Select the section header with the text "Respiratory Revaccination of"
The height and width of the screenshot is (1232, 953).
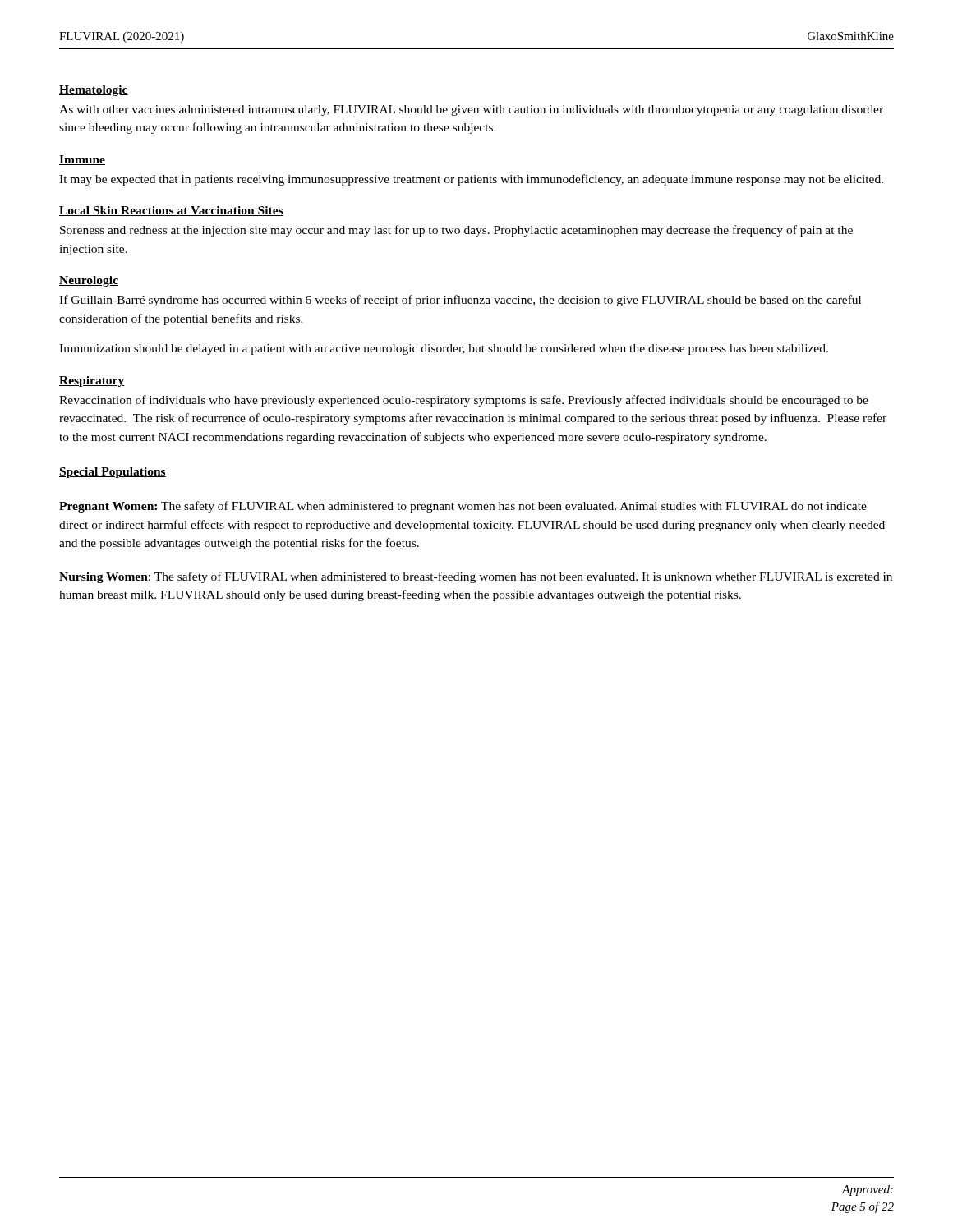(x=476, y=409)
